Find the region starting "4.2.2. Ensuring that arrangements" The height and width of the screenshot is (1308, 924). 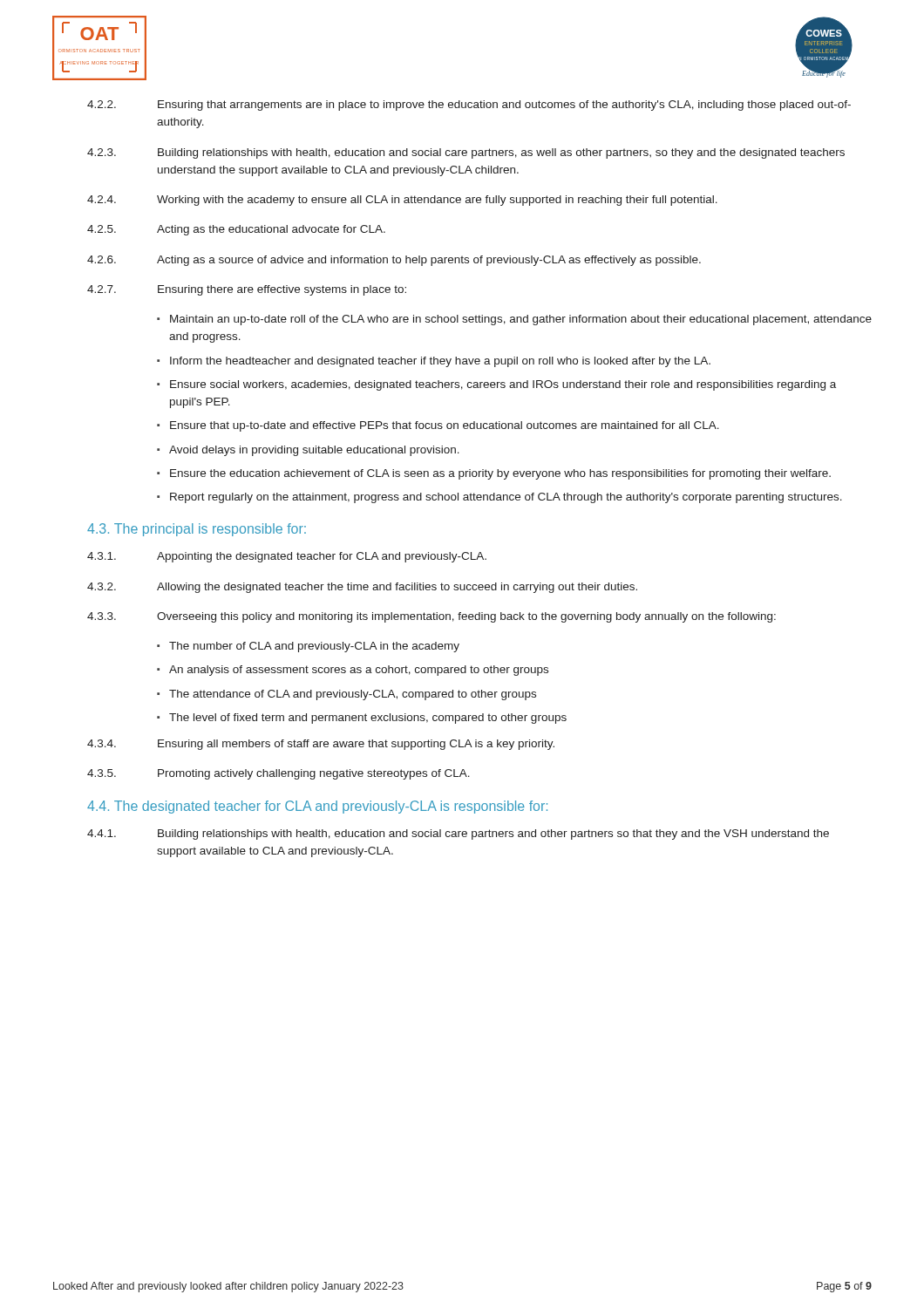[x=479, y=114]
